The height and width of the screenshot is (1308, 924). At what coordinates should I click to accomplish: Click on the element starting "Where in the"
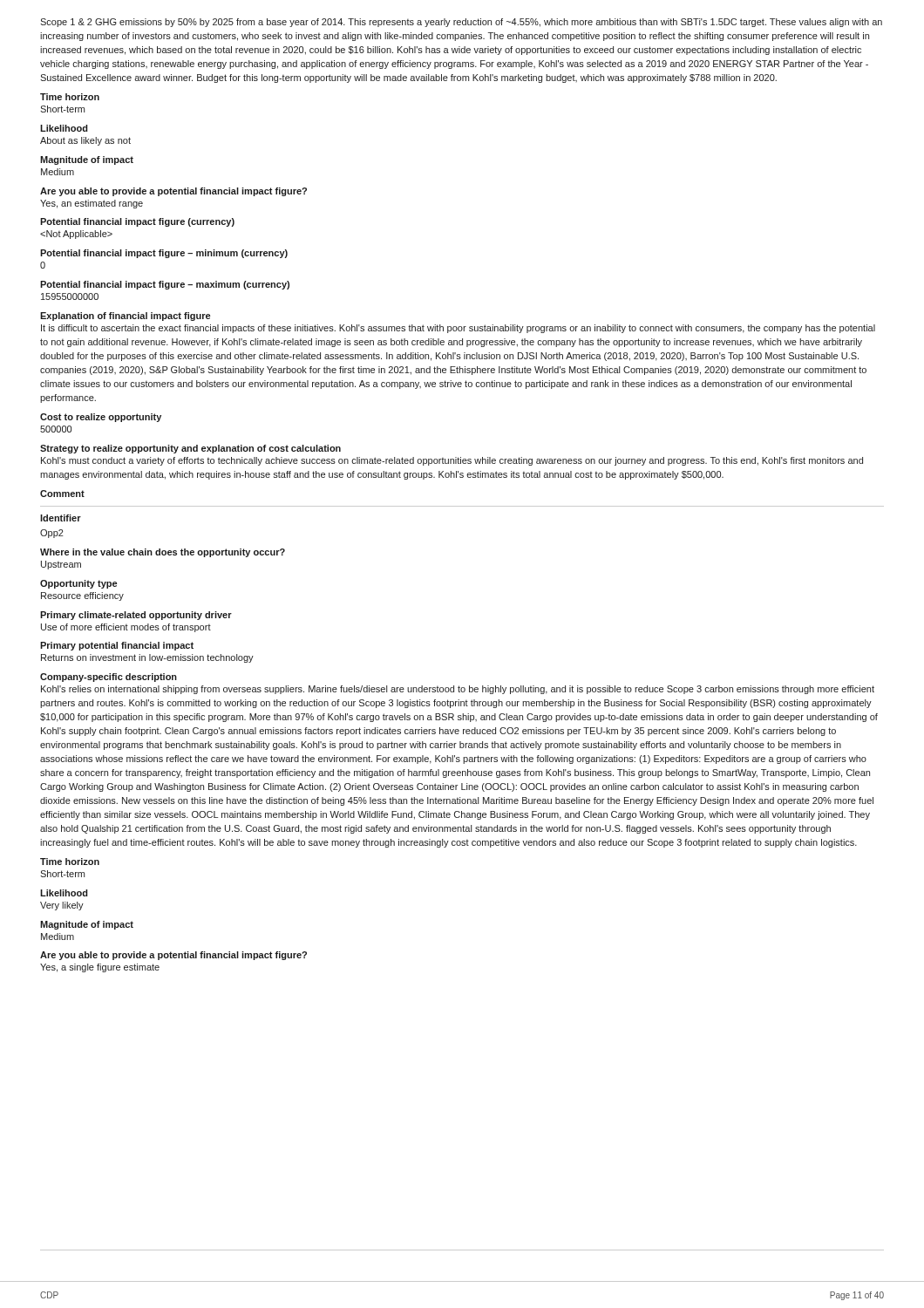click(x=163, y=553)
